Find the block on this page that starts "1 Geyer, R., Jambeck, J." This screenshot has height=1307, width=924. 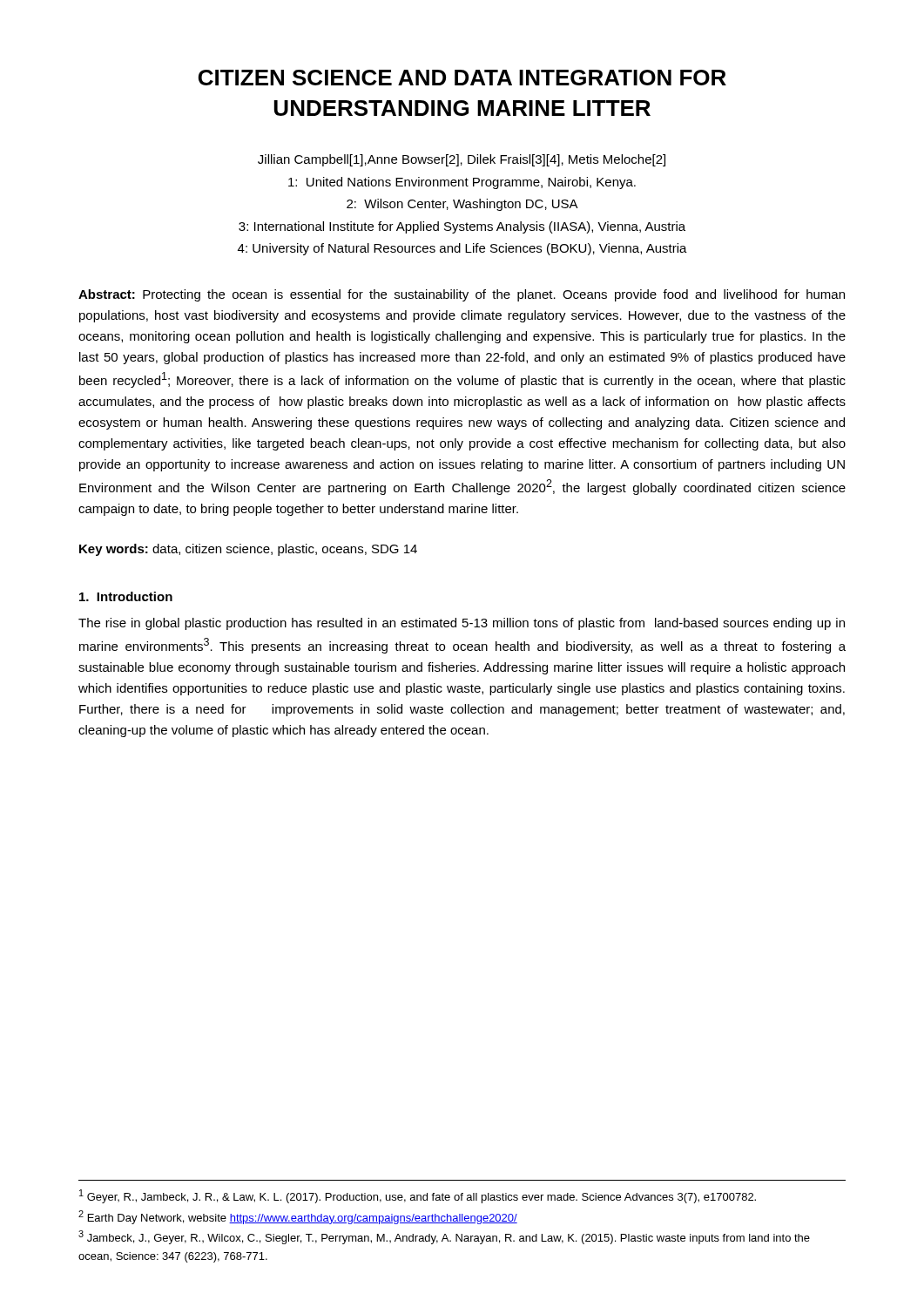pyautogui.click(x=444, y=1225)
